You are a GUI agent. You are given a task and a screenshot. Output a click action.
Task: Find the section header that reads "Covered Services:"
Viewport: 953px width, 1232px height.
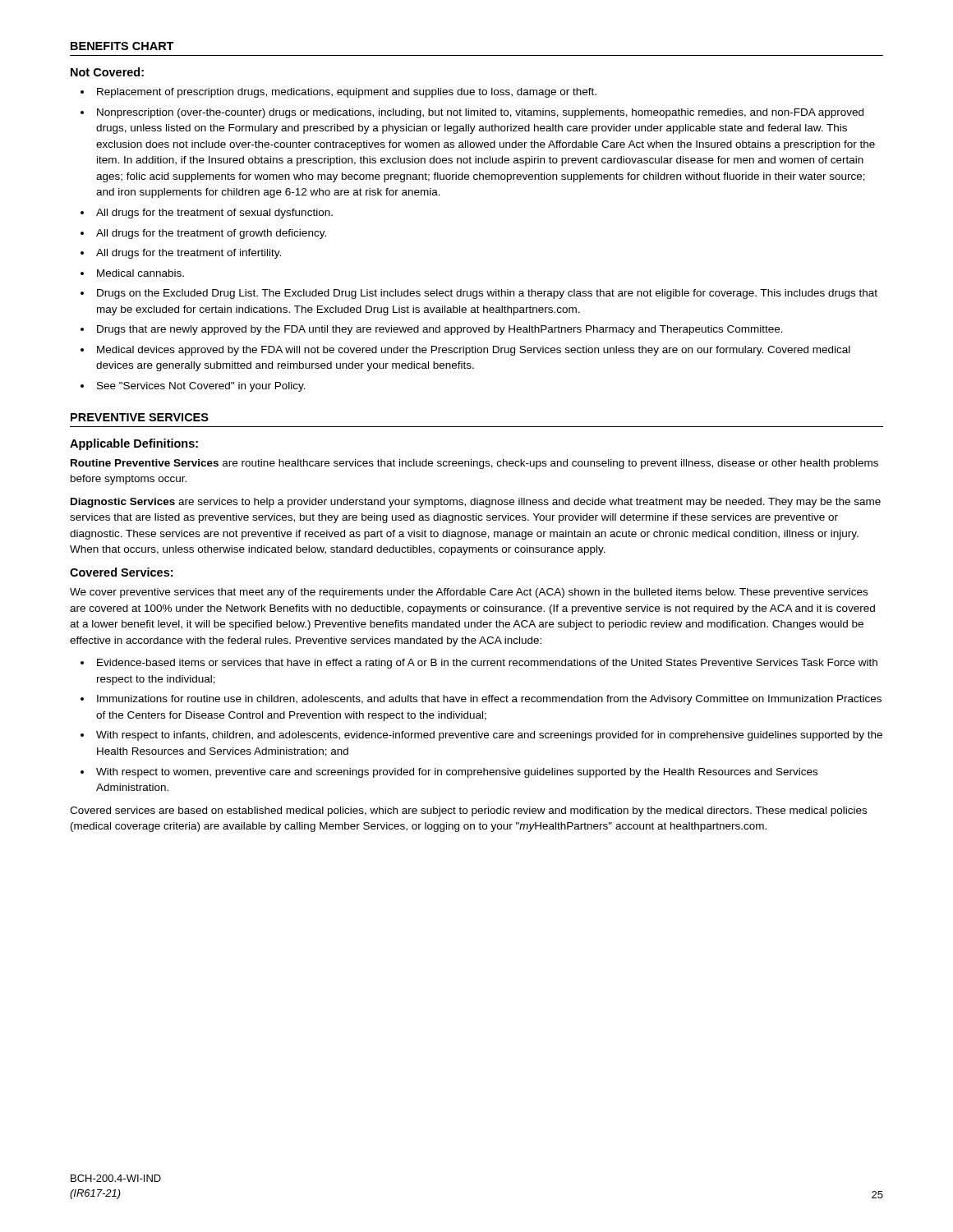point(122,572)
